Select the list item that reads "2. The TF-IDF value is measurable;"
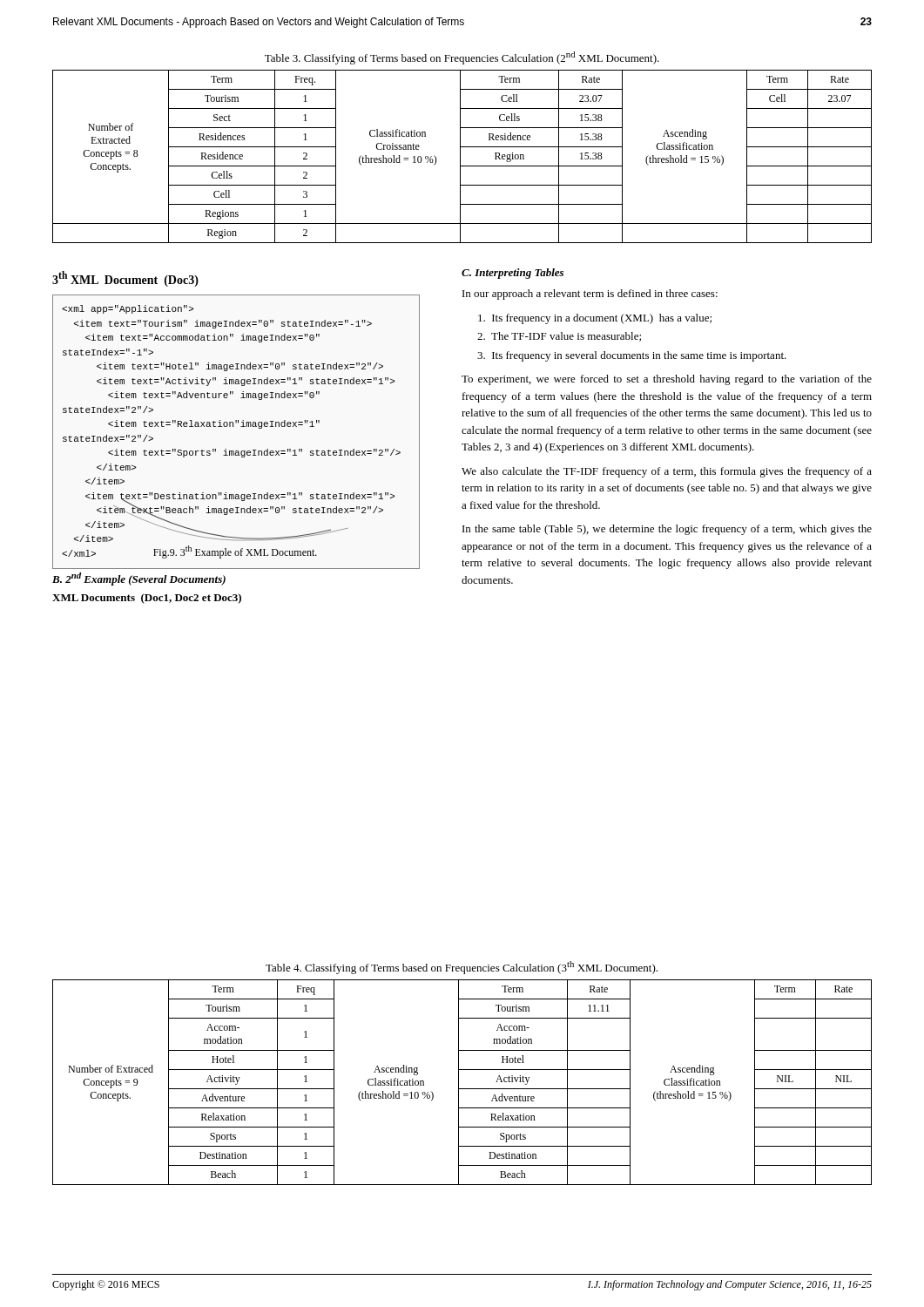Image resolution: width=924 pixels, height=1307 pixels. coord(560,336)
